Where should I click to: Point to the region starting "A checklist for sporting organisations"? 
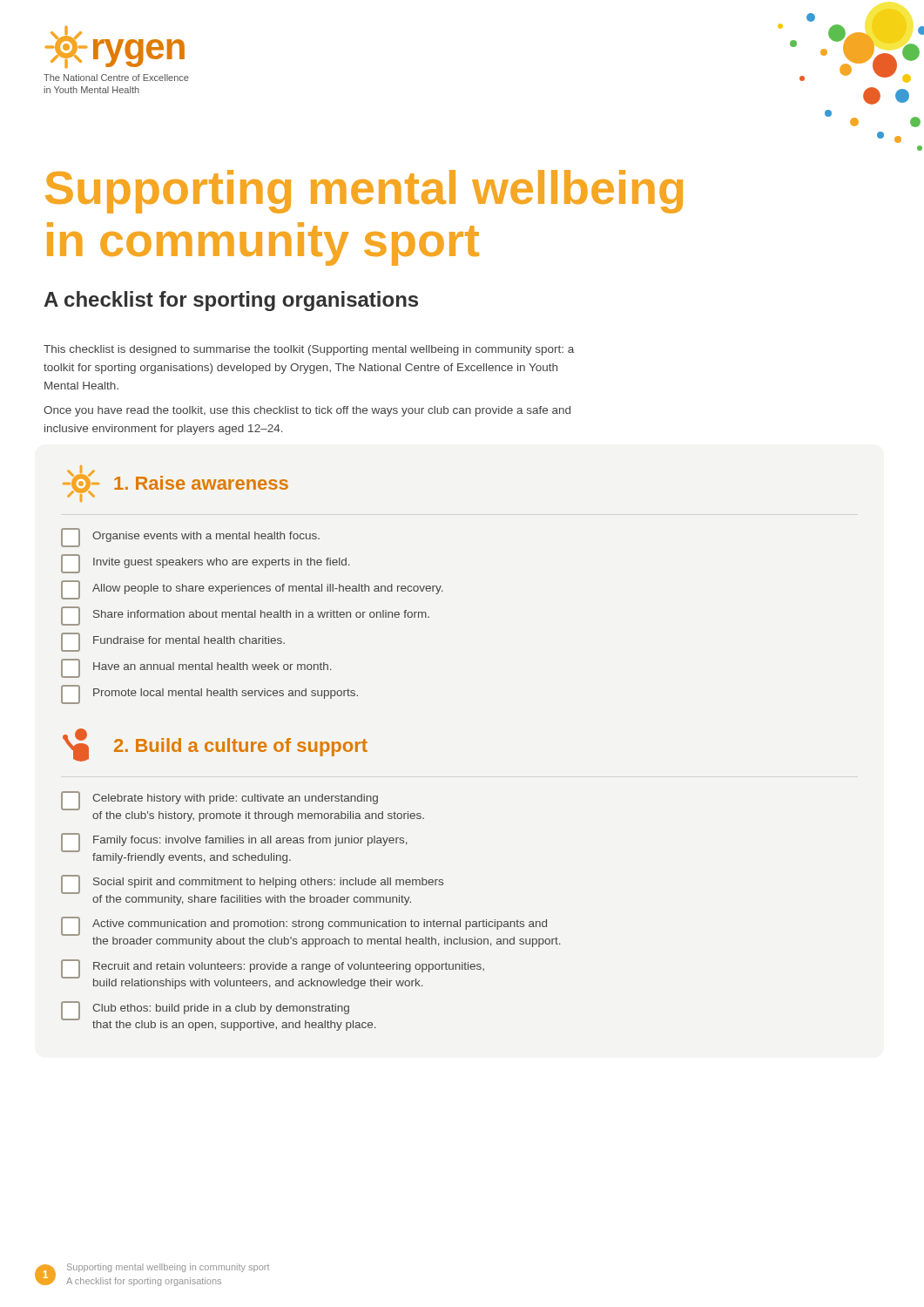pyautogui.click(x=348, y=300)
